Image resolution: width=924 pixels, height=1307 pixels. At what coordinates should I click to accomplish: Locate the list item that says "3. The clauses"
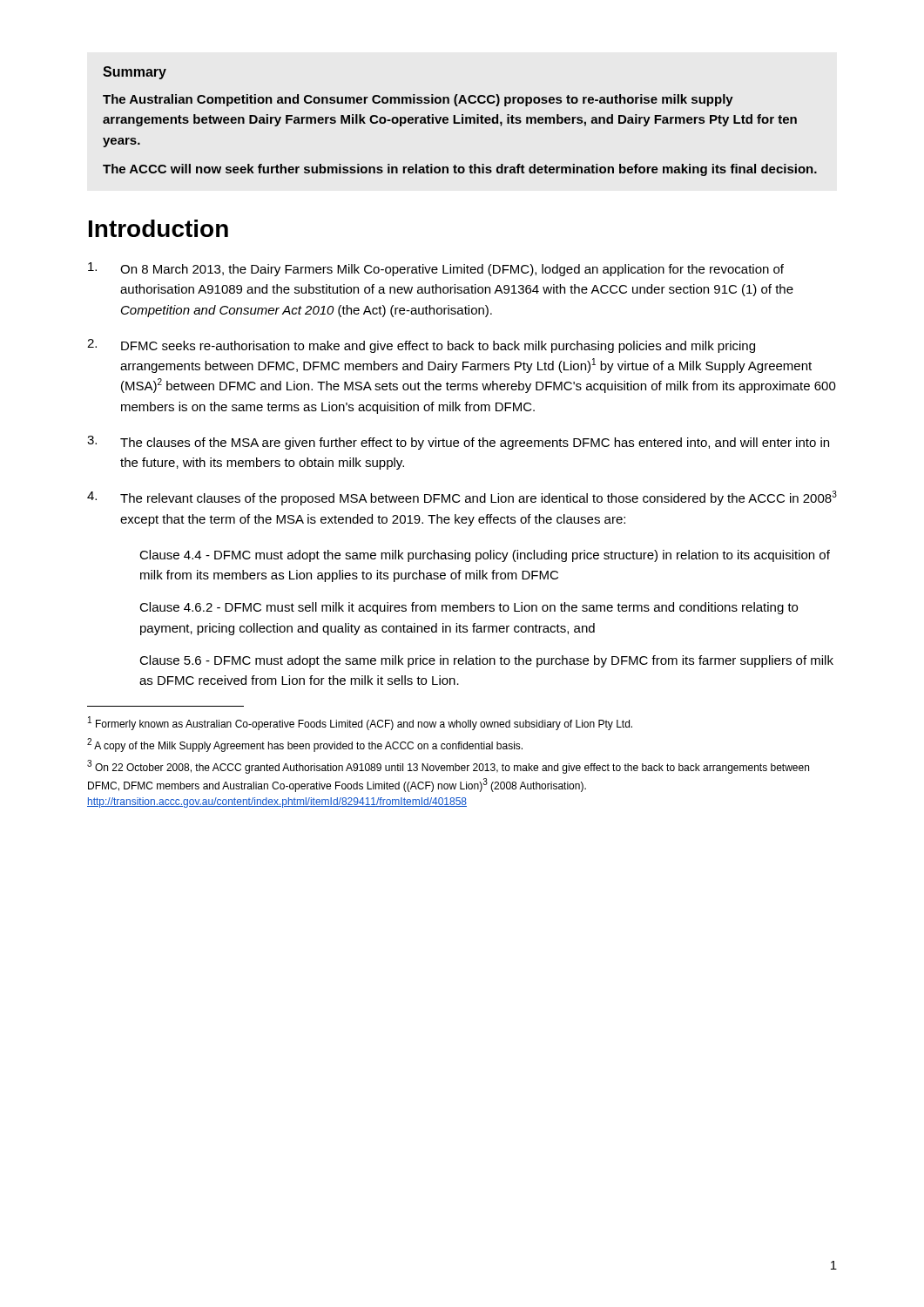tap(462, 452)
